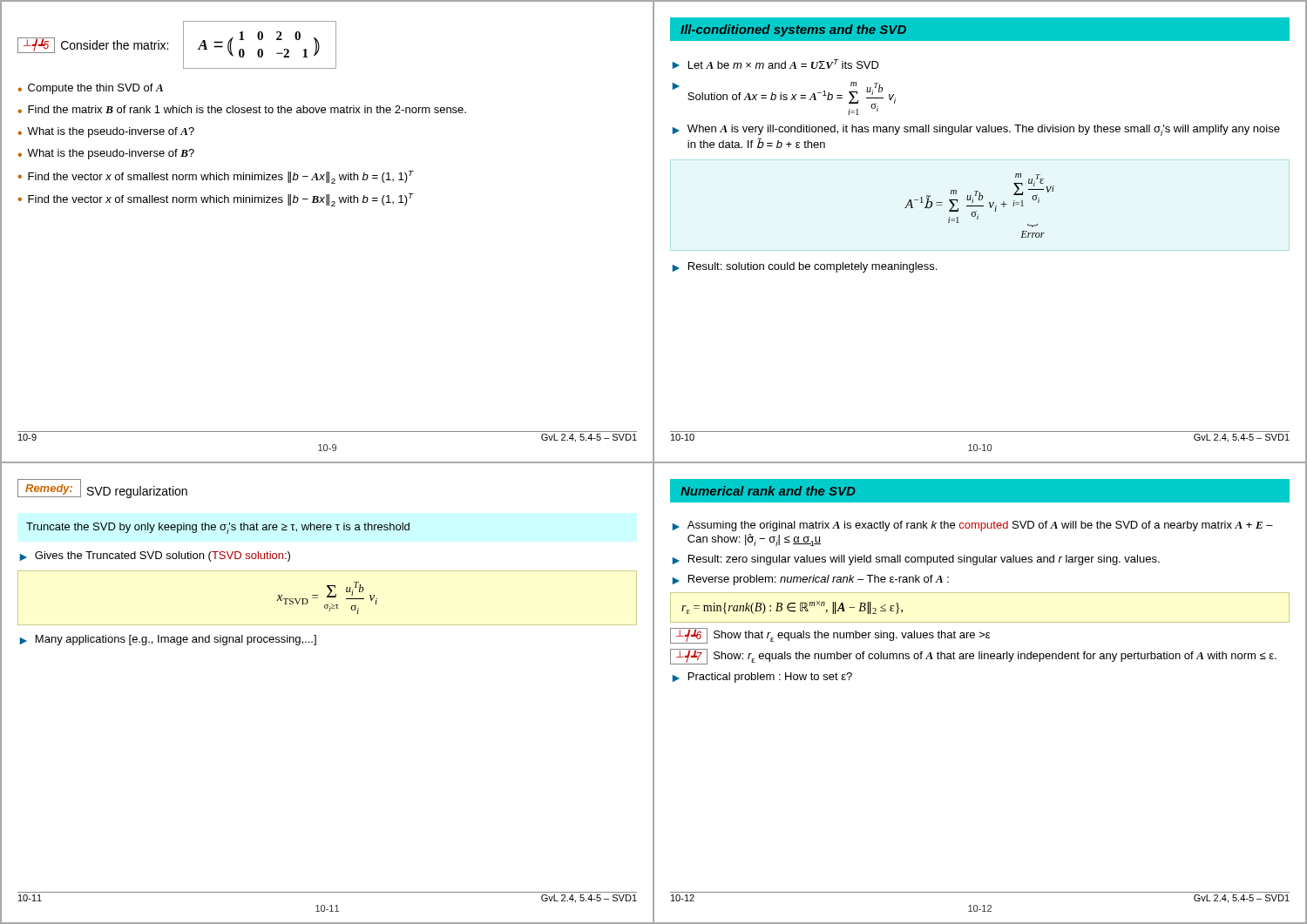Navigate to the text starting "Remedy: SVD regularization"

click(103, 488)
